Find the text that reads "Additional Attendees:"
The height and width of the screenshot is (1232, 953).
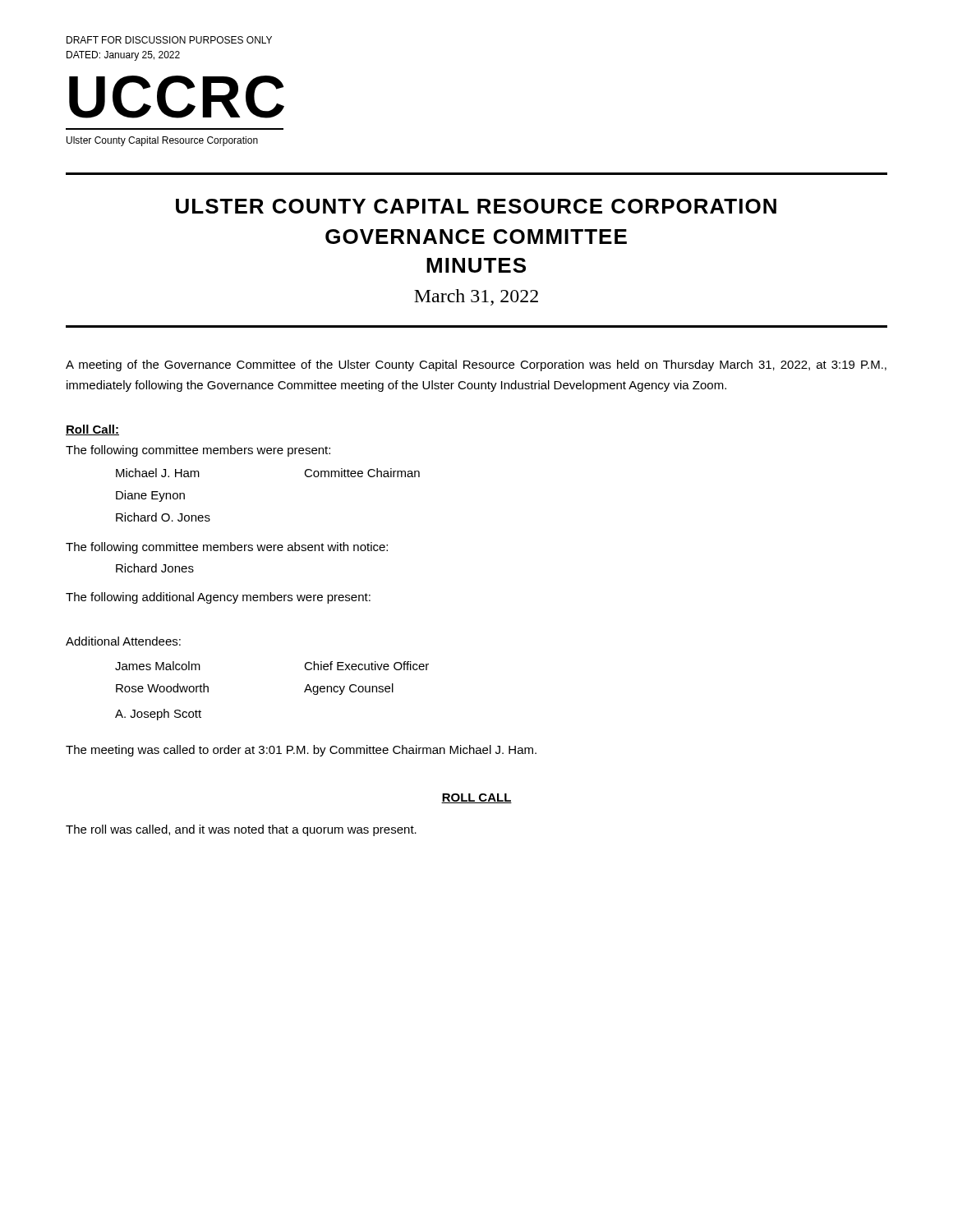click(x=124, y=641)
